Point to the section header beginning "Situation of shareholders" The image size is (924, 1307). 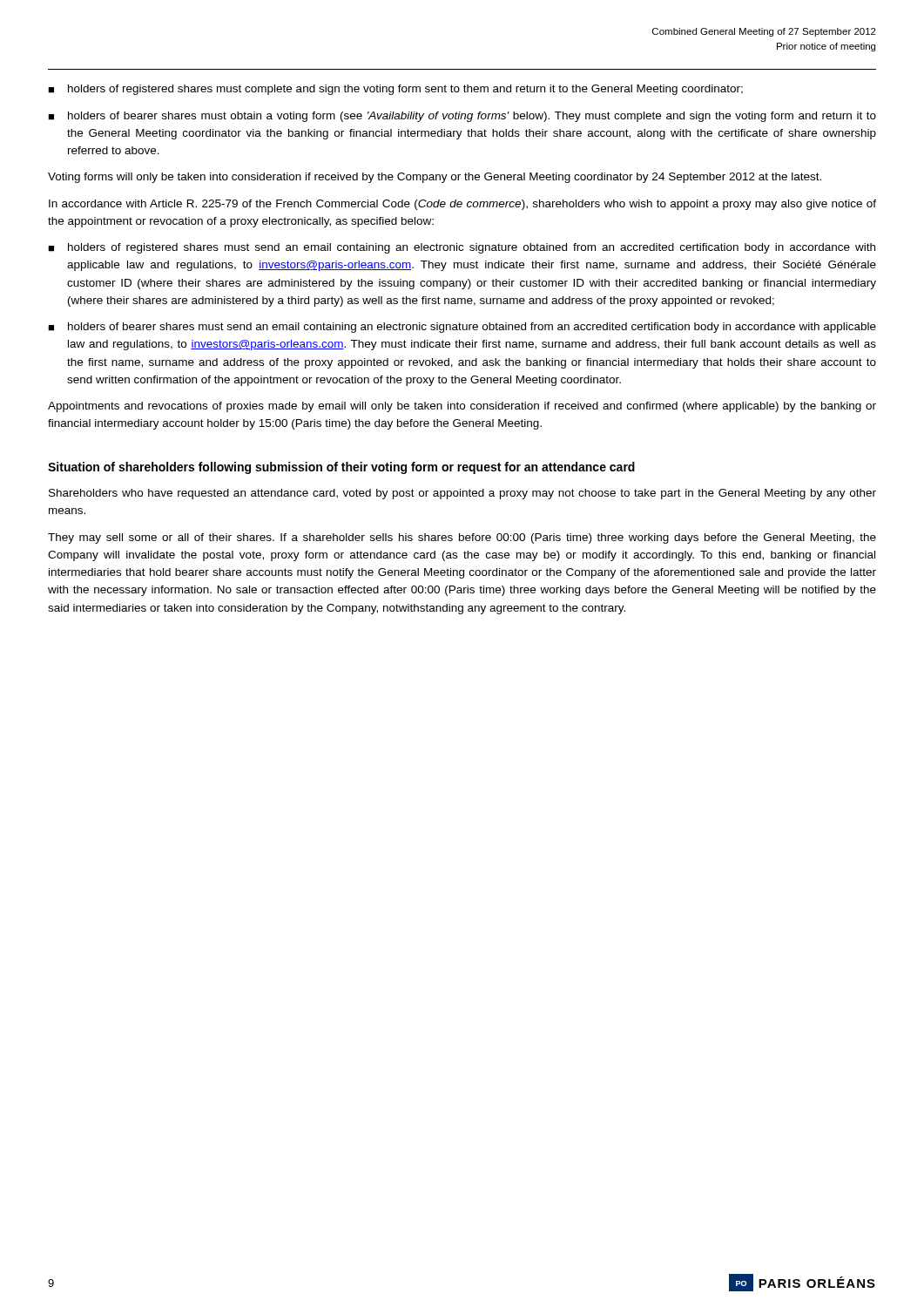(342, 467)
